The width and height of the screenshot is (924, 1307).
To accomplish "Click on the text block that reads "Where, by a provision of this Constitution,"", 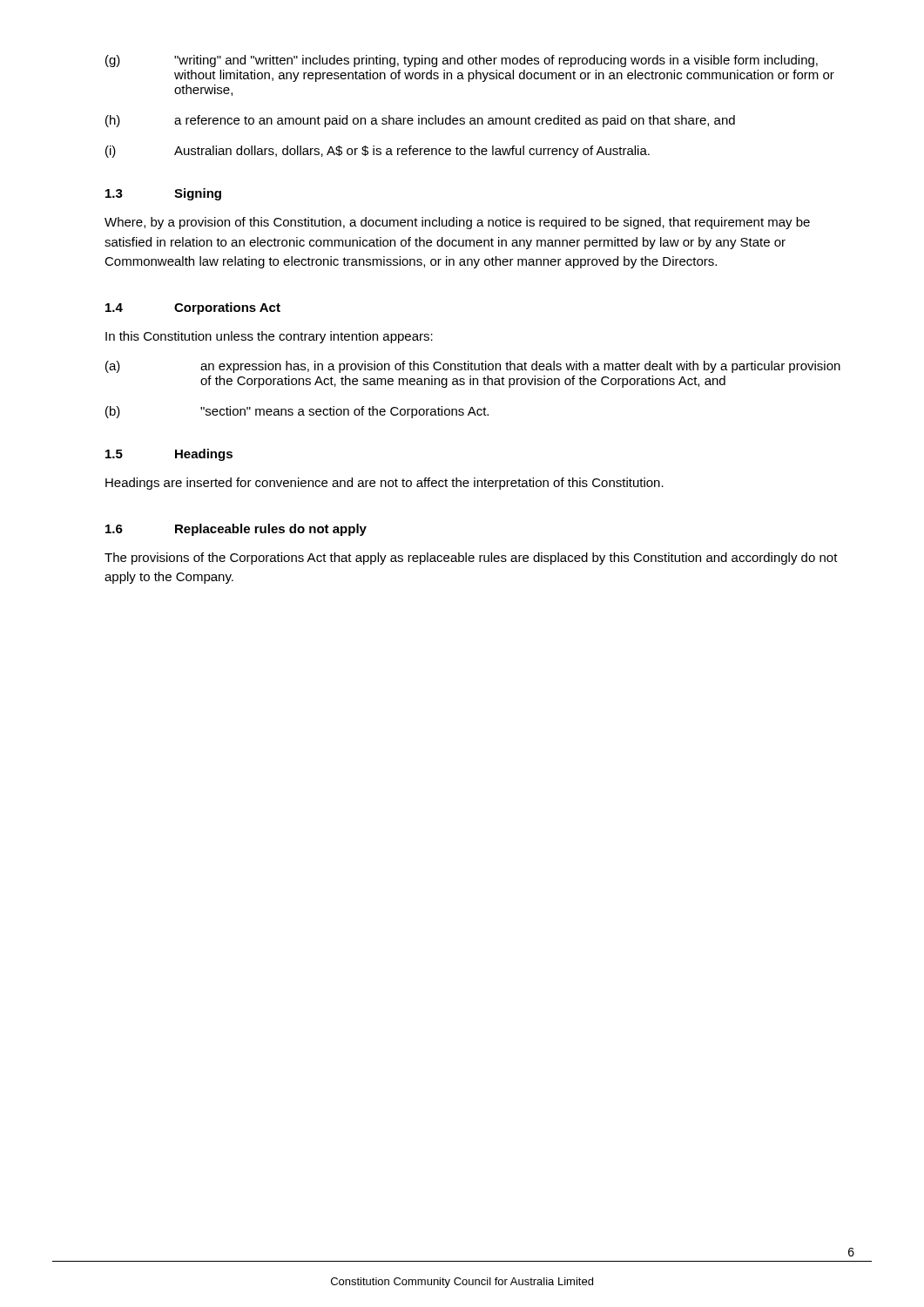I will click(457, 241).
